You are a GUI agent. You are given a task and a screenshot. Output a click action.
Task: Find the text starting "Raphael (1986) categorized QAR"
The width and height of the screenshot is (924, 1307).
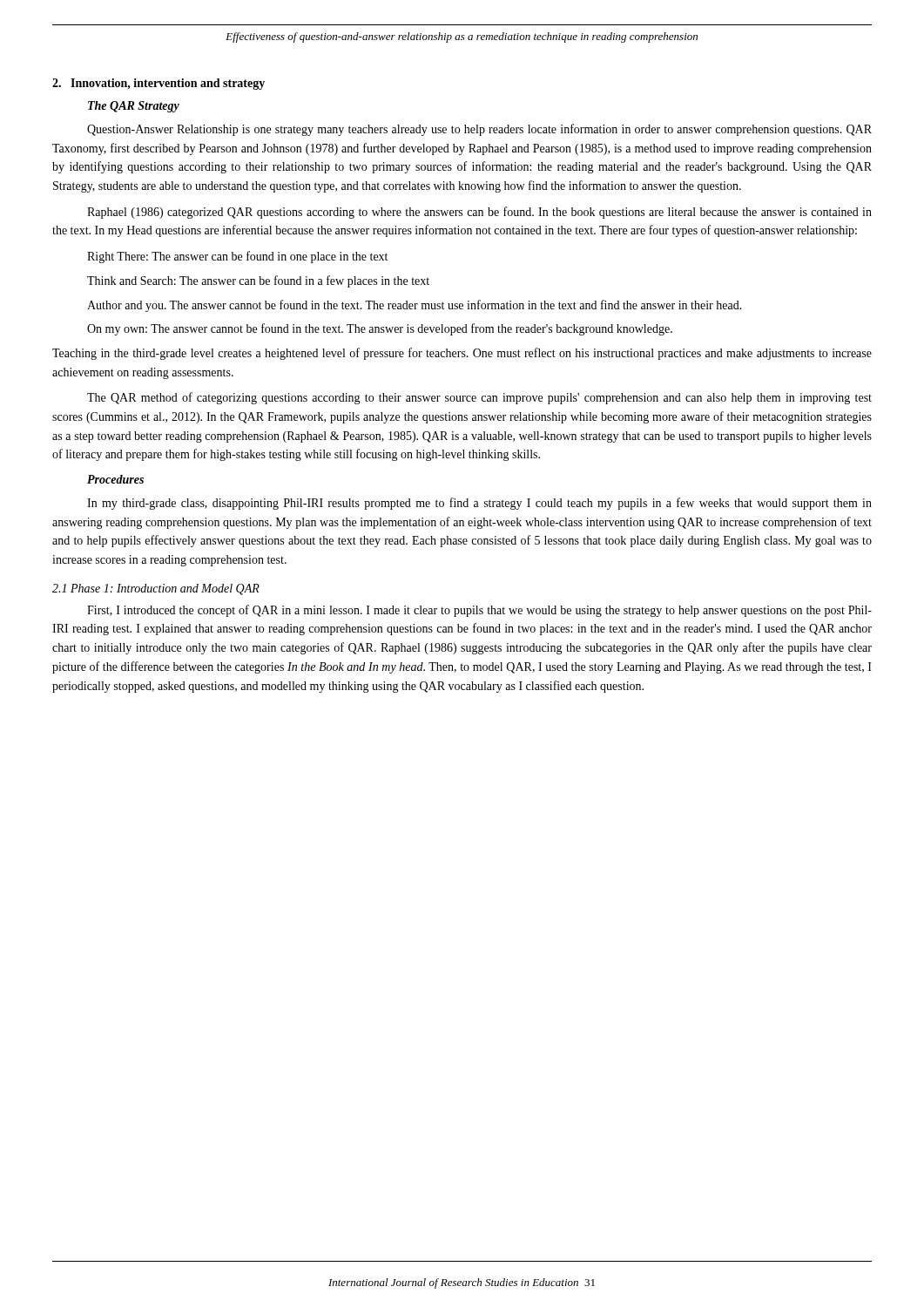pos(462,221)
